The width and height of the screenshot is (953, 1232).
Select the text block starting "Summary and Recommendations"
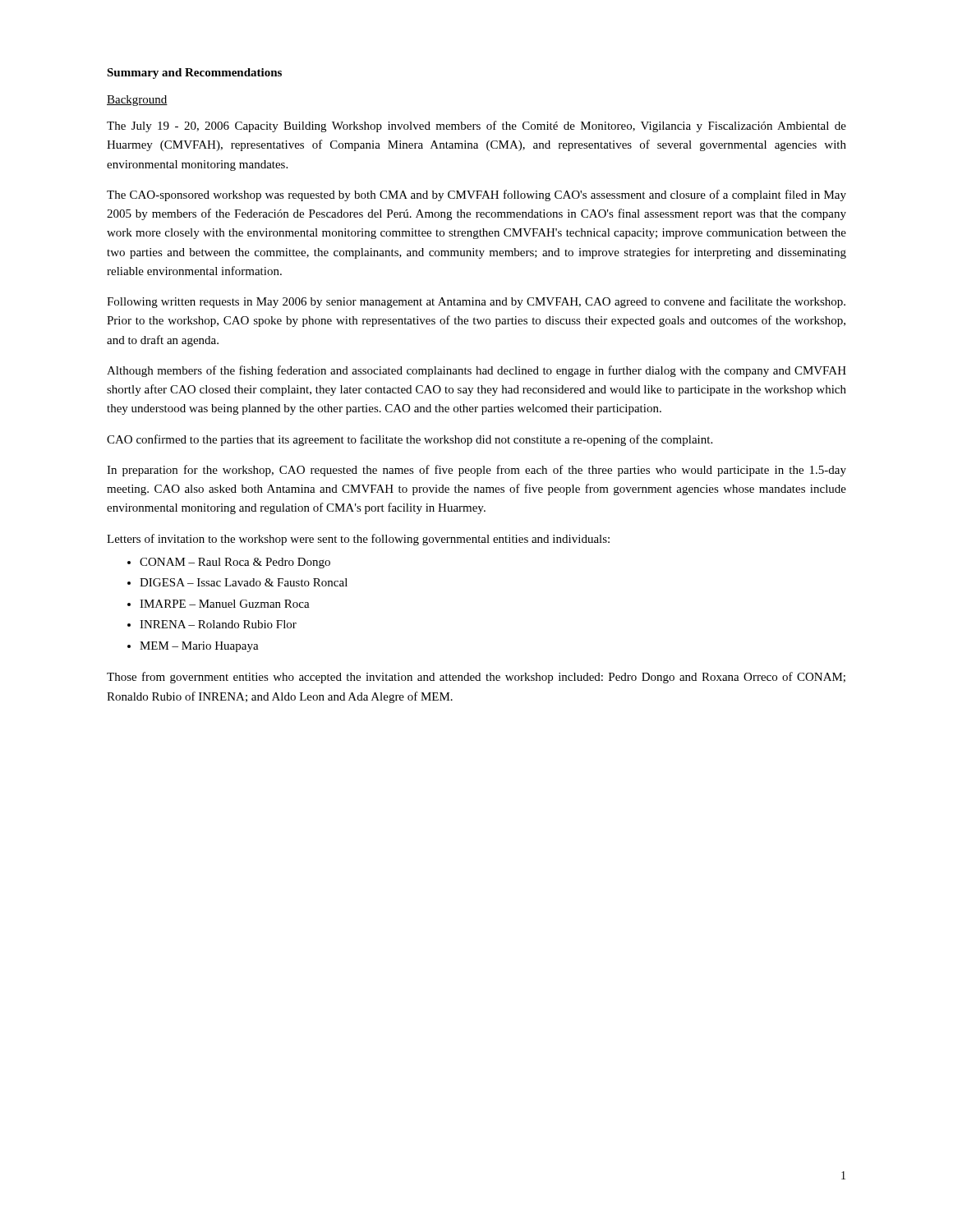[194, 72]
